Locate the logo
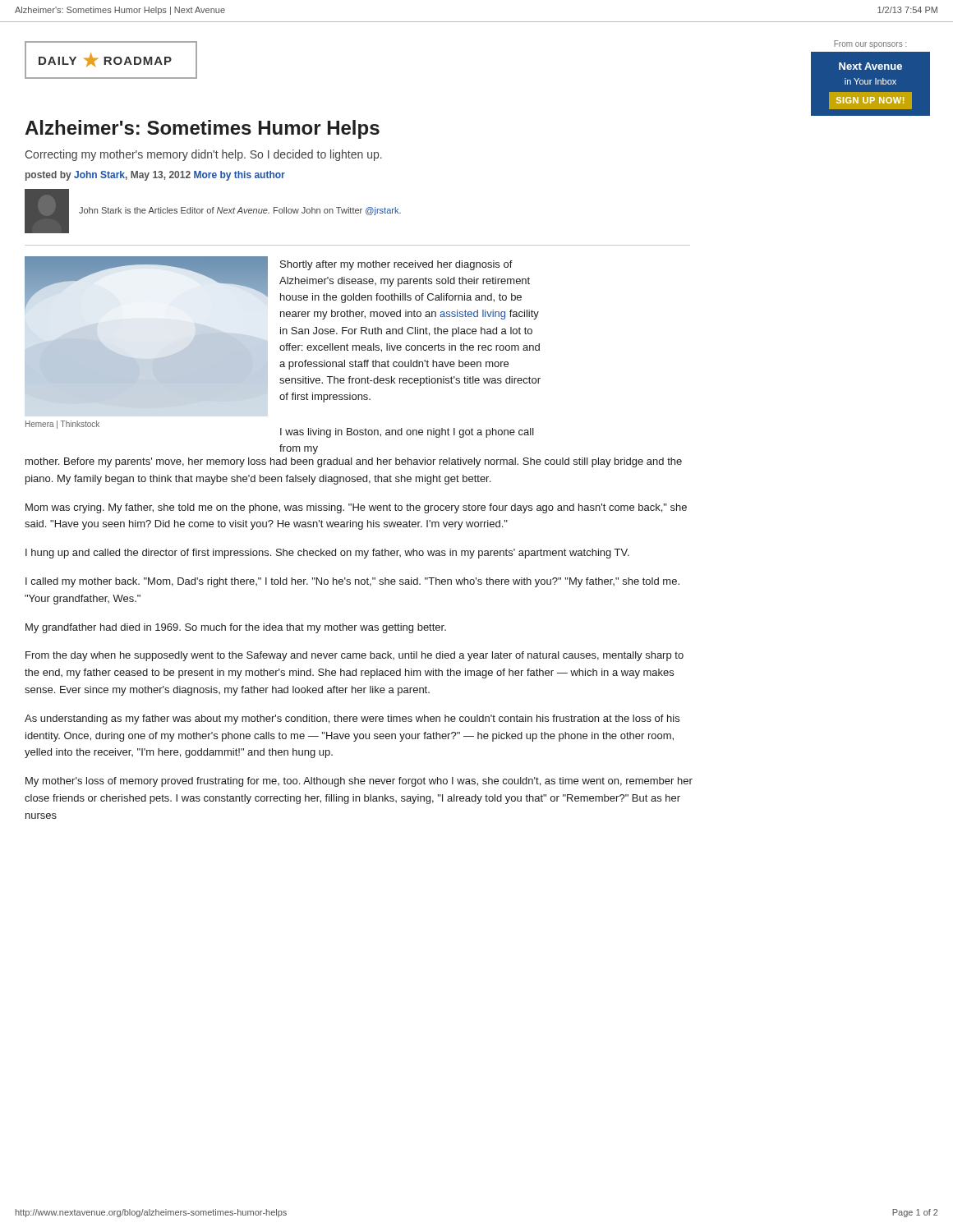 [111, 60]
